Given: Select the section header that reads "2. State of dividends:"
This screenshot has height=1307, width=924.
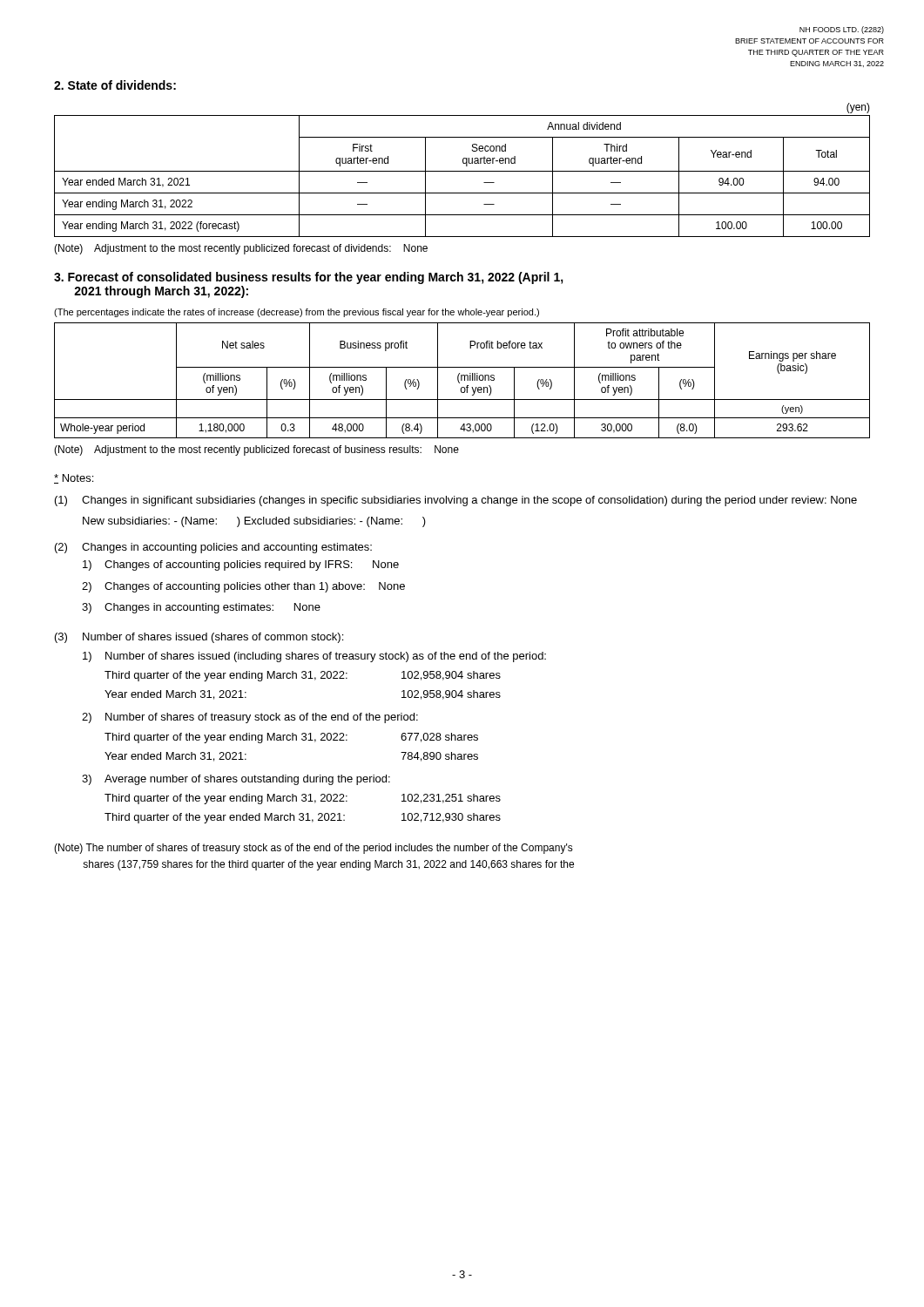Looking at the screenshot, I should [115, 85].
